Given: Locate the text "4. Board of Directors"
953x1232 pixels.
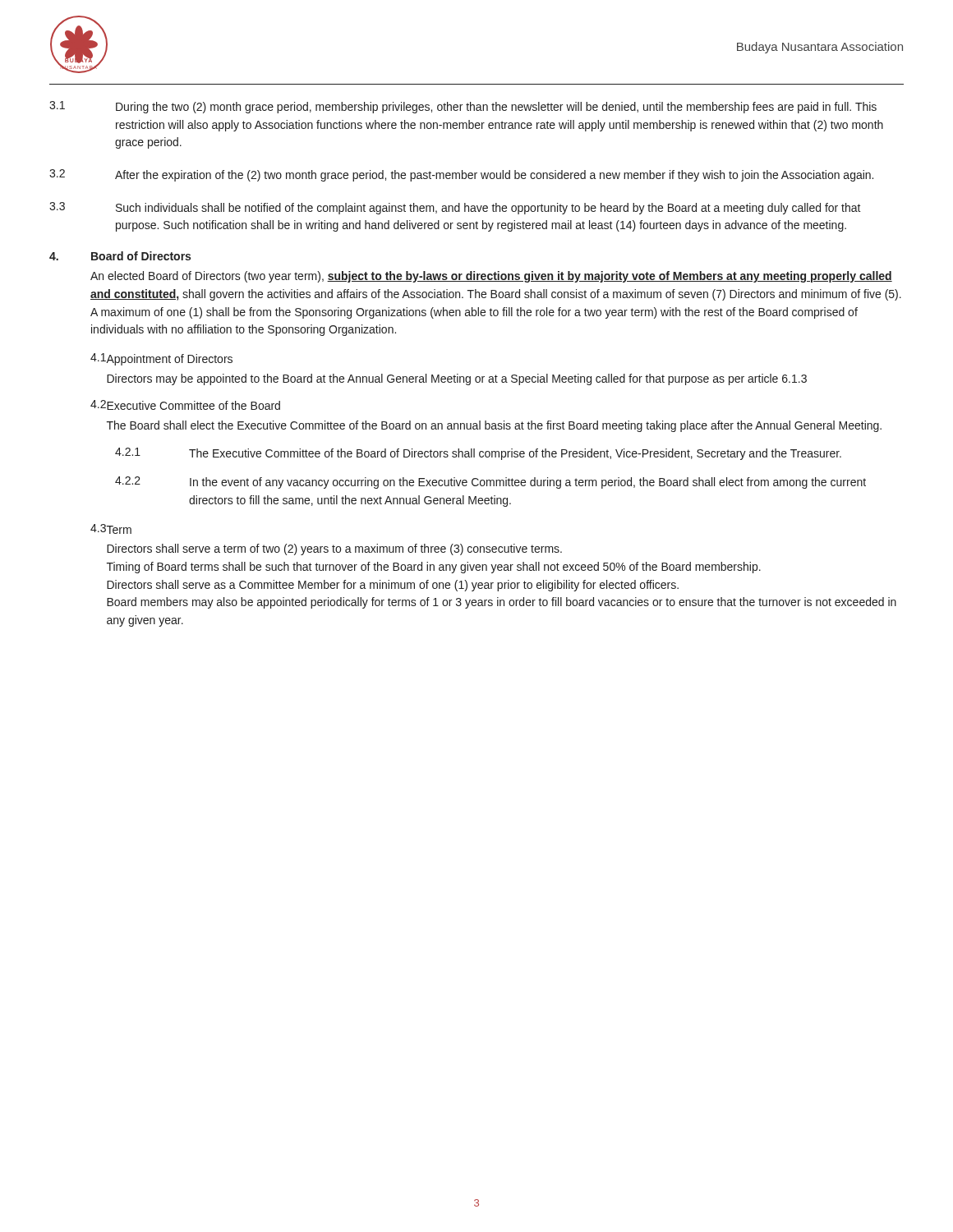Looking at the screenshot, I should click(x=120, y=256).
